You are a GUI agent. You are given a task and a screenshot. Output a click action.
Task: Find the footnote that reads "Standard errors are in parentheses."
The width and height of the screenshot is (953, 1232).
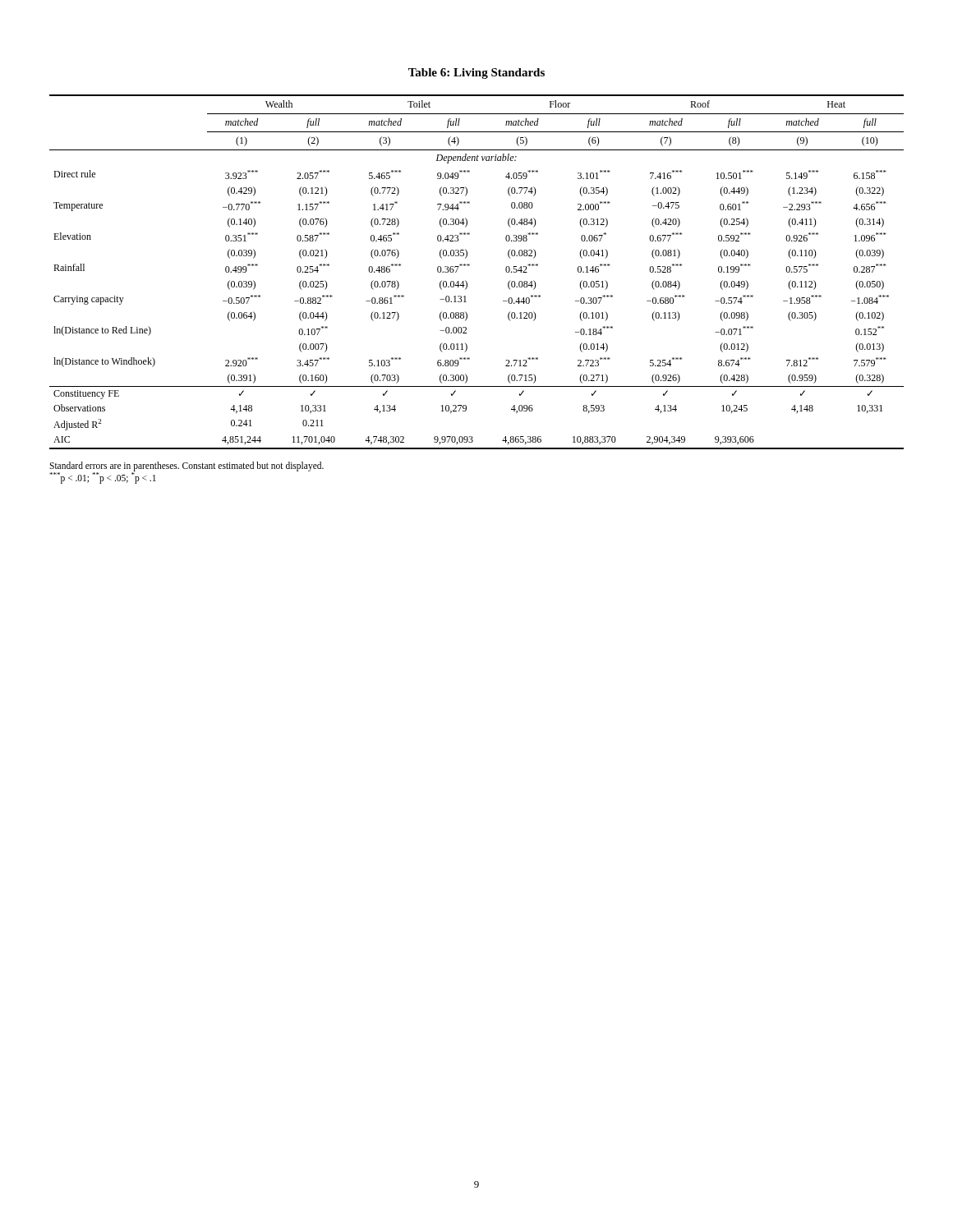[187, 471]
